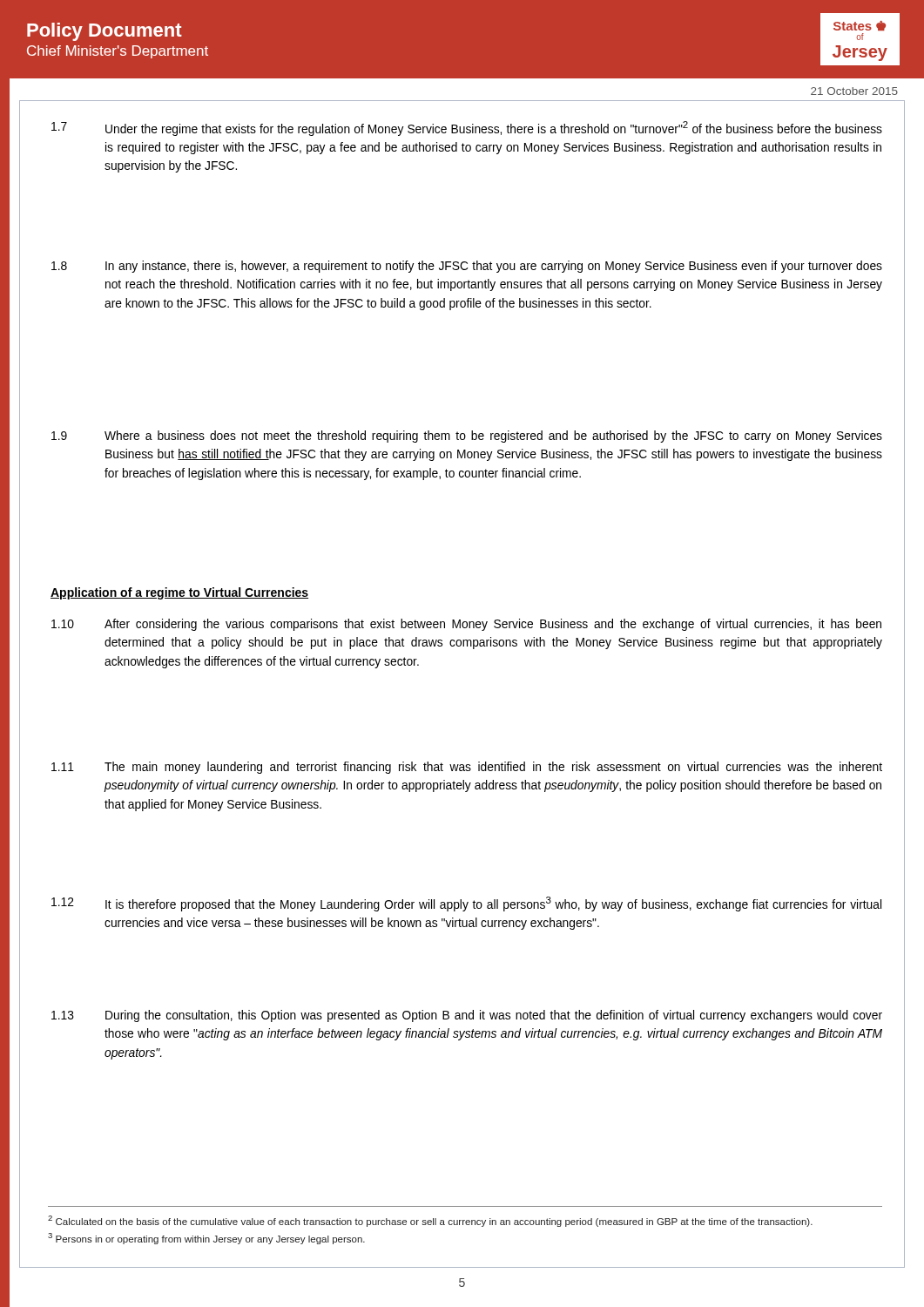Find the list item that reads "10 After considering"
The height and width of the screenshot is (1307, 924).
coord(466,643)
